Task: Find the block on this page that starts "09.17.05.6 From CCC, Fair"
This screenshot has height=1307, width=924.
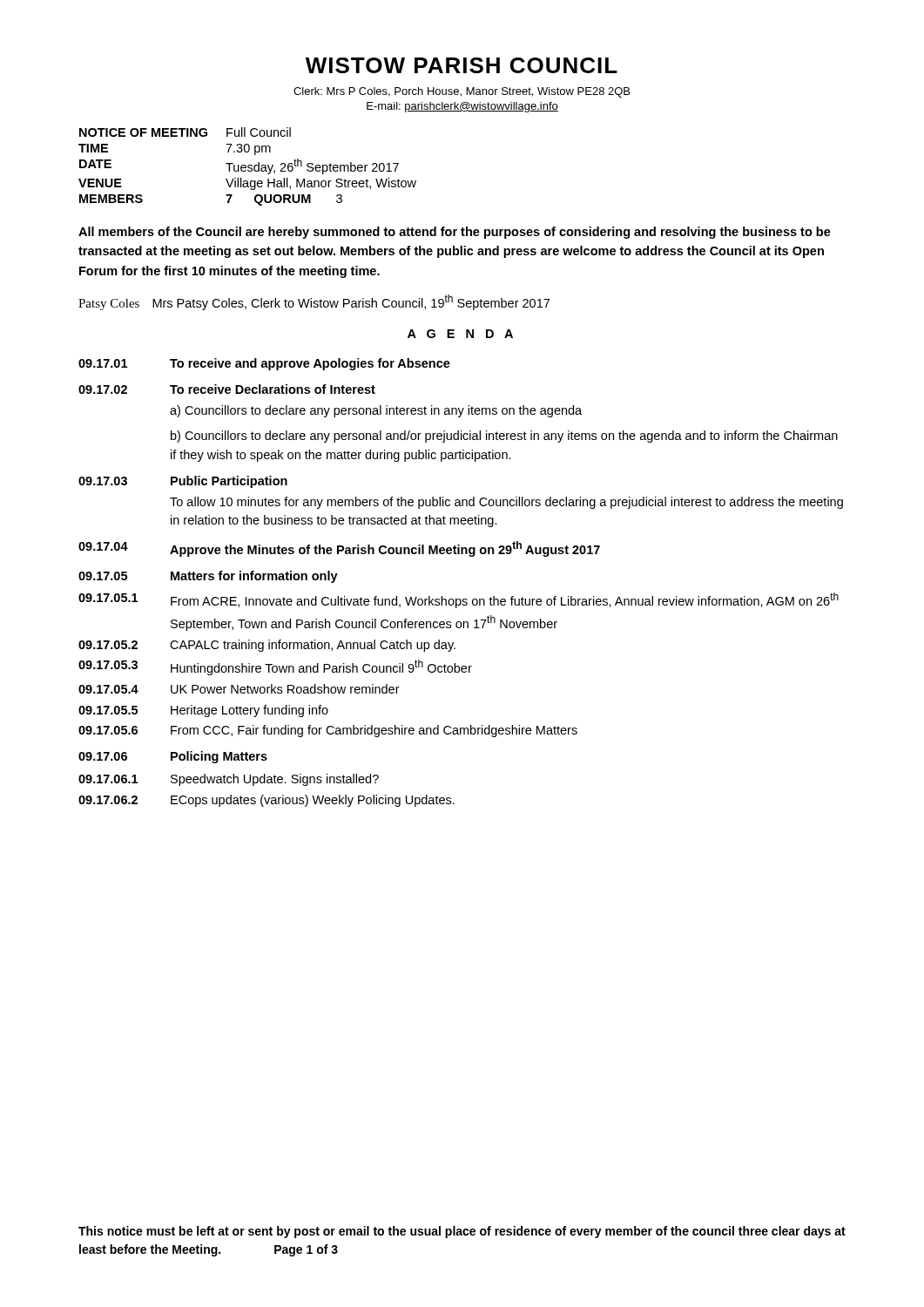Action: [462, 731]
